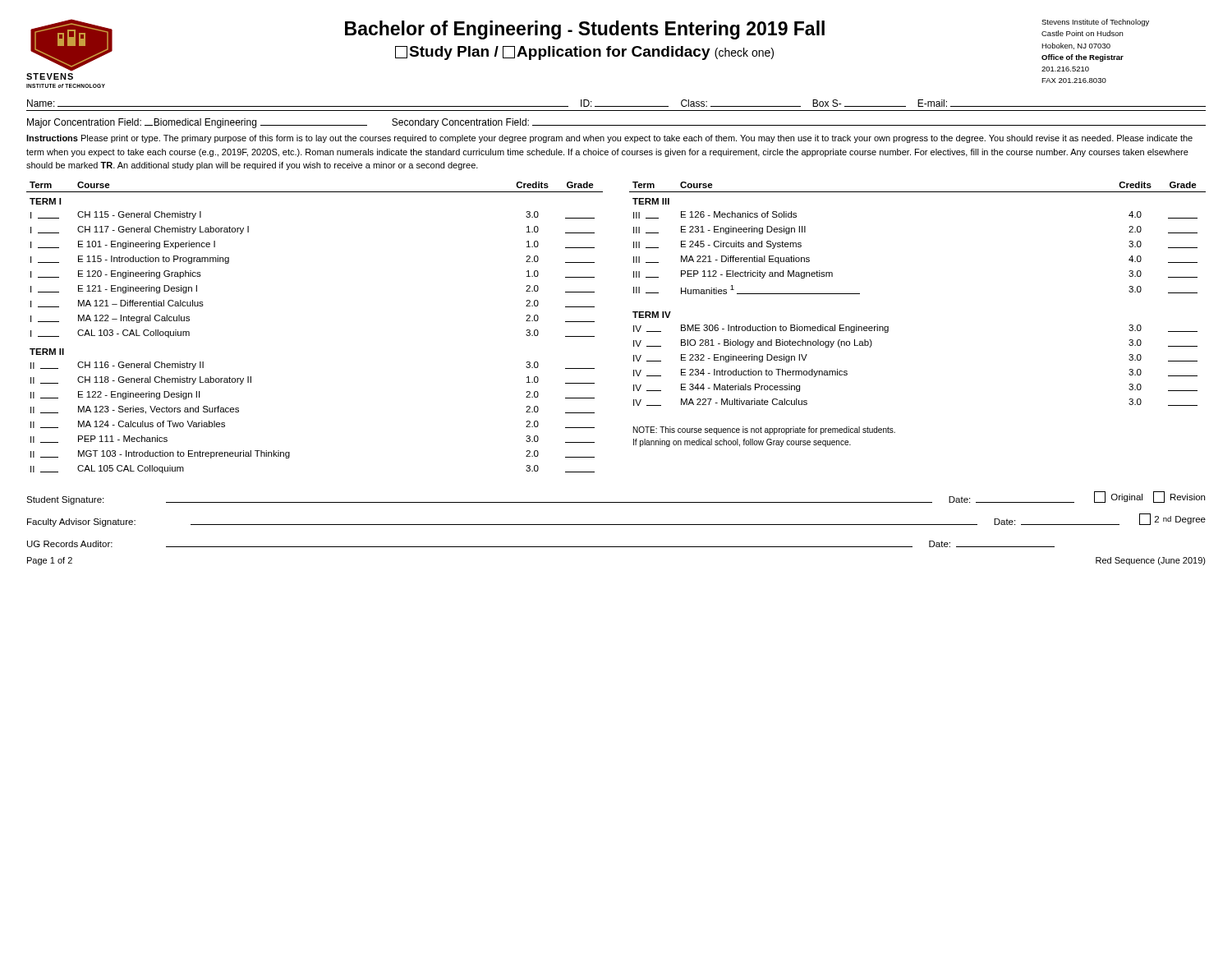Point to the block beginning "Major Concentration Field: Biomedical Engineering Secondary"

click(x=616, y=121)
